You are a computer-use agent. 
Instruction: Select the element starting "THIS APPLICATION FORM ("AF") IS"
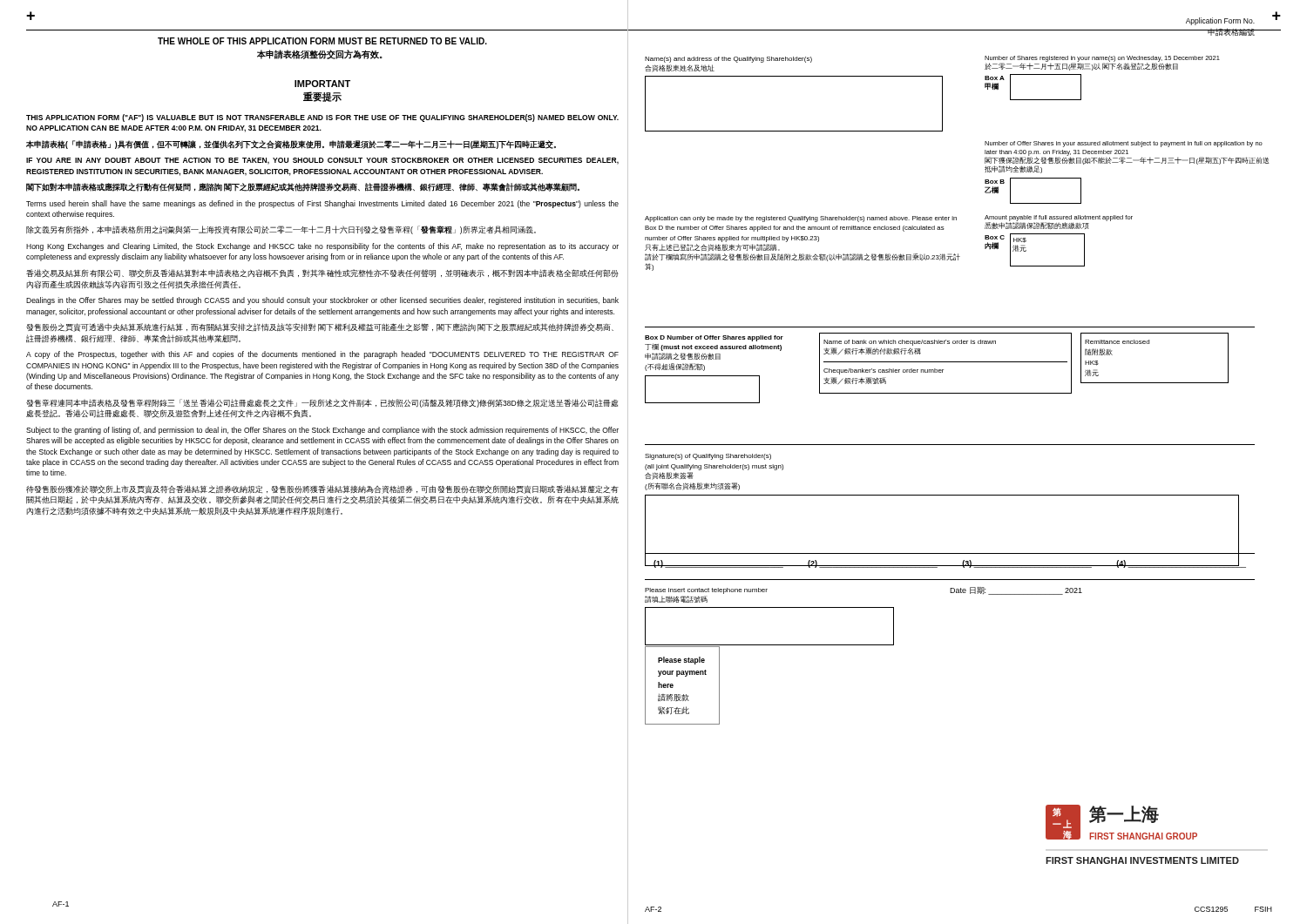322,123
